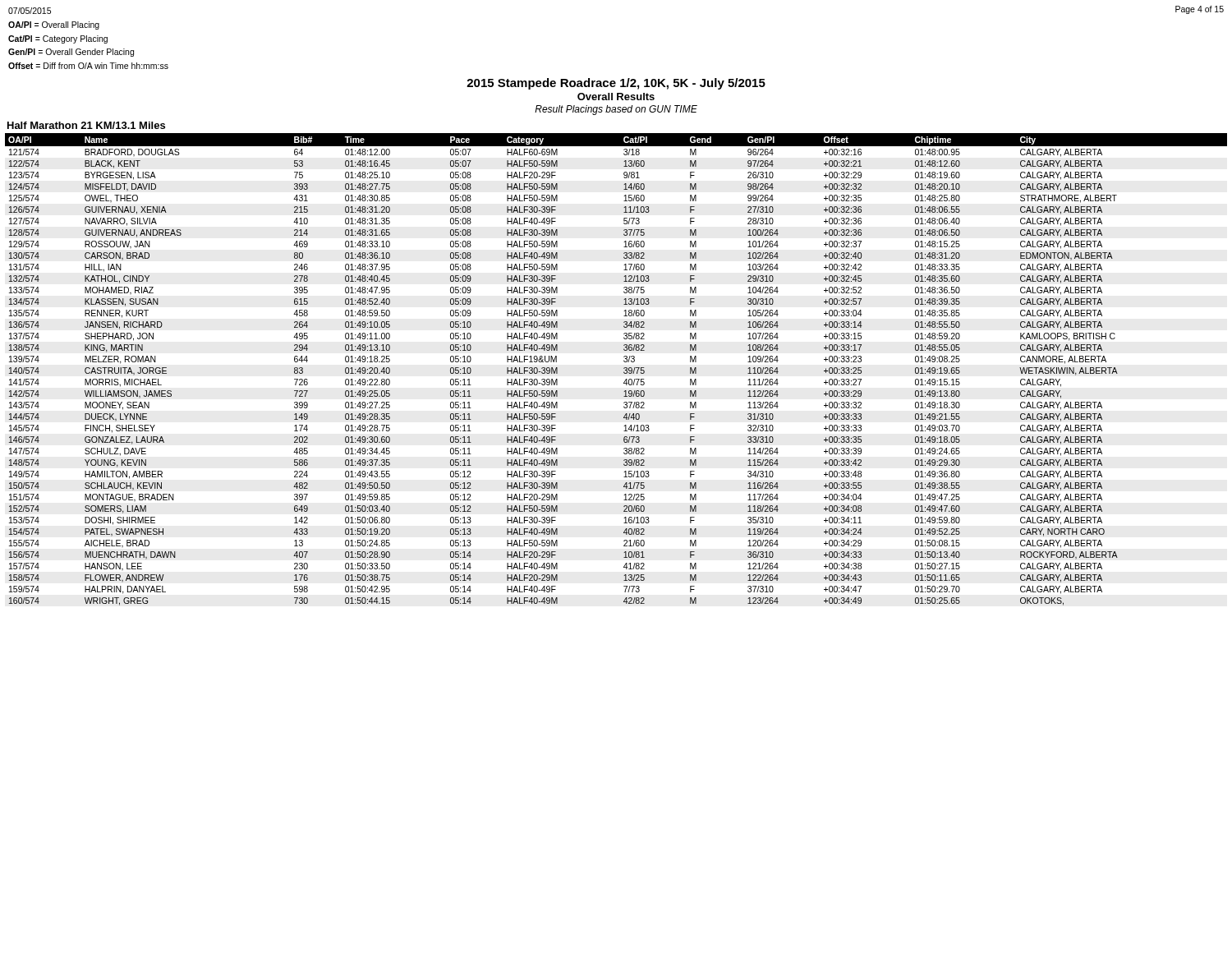Find the table

click(616, 370)
